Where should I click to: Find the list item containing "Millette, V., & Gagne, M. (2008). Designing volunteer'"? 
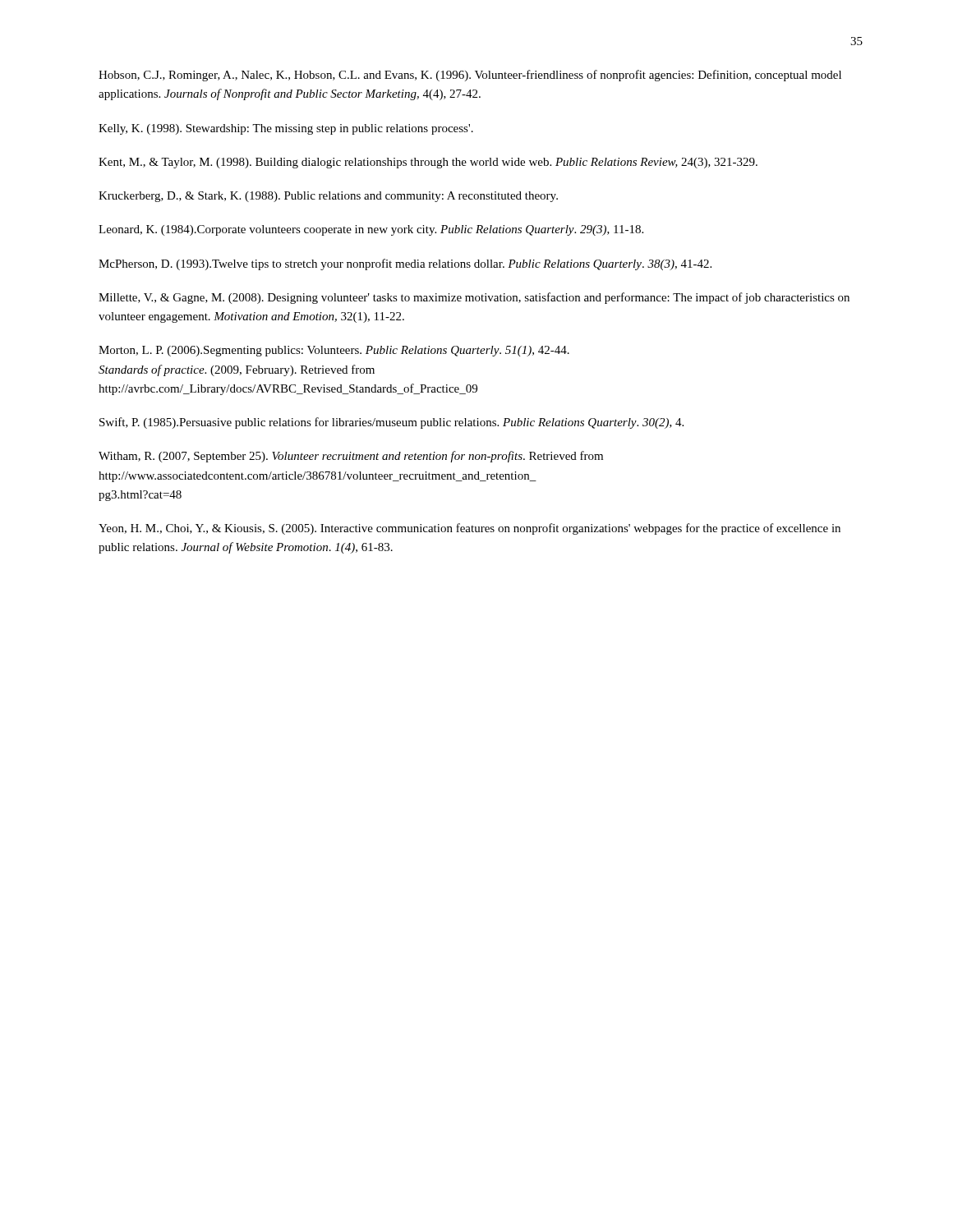click(x=481, y=307)
